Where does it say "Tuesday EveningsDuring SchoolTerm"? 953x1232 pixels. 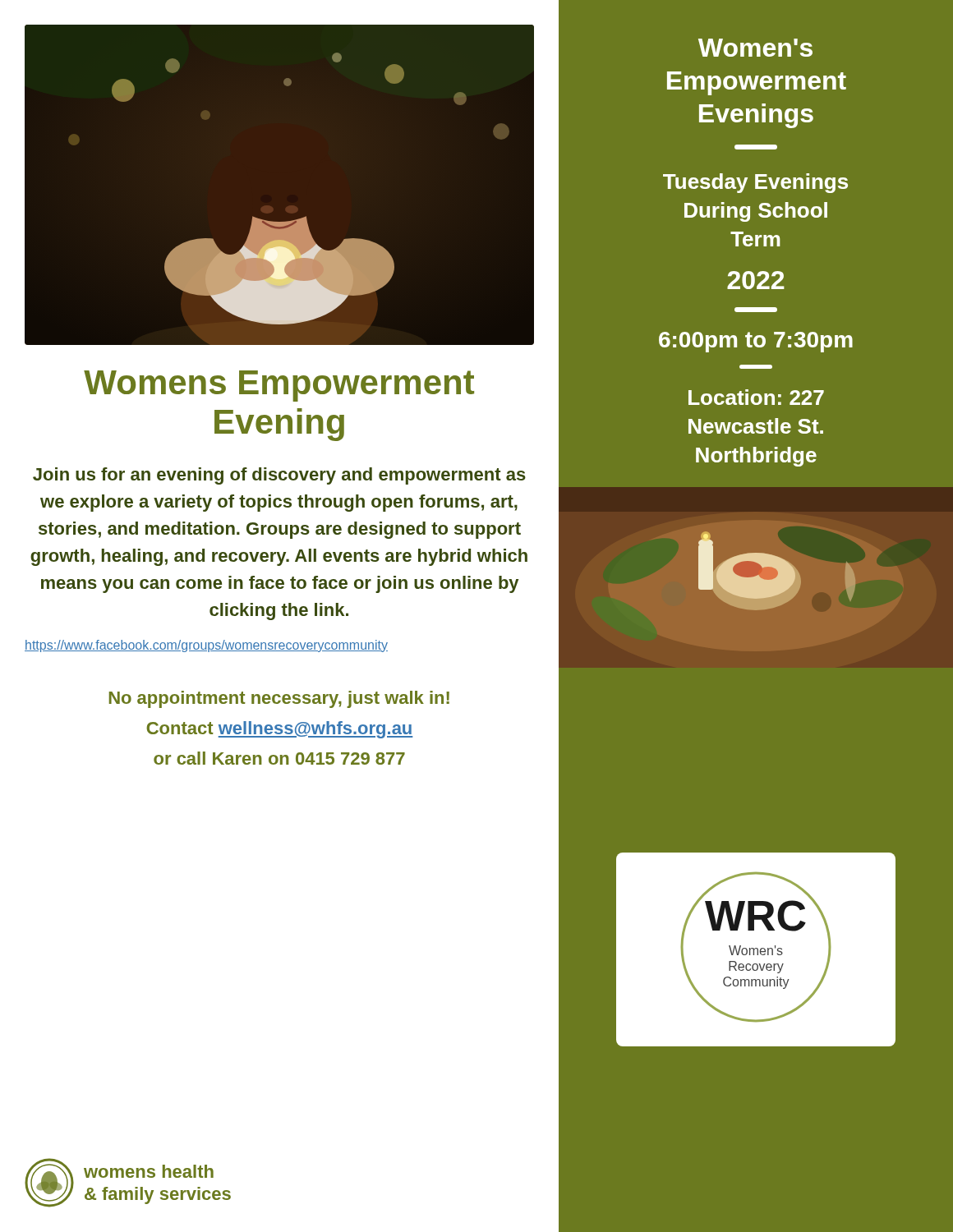[x=756, y=210]
